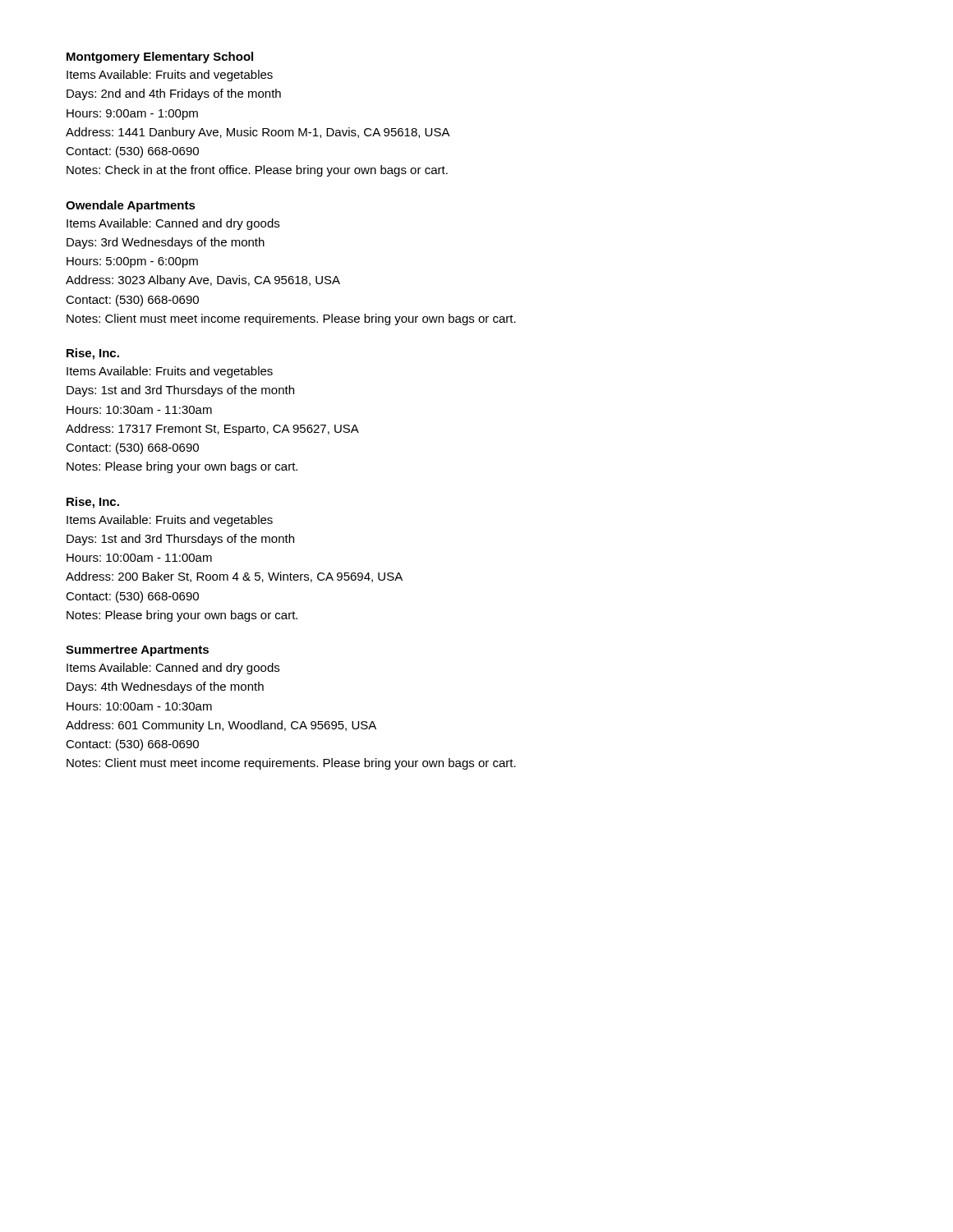Image resolution: width=953 pixels, height=1232 pixels.
Task: Find the block starting "Montgomery Elementary School"
Action: point(160,56)
